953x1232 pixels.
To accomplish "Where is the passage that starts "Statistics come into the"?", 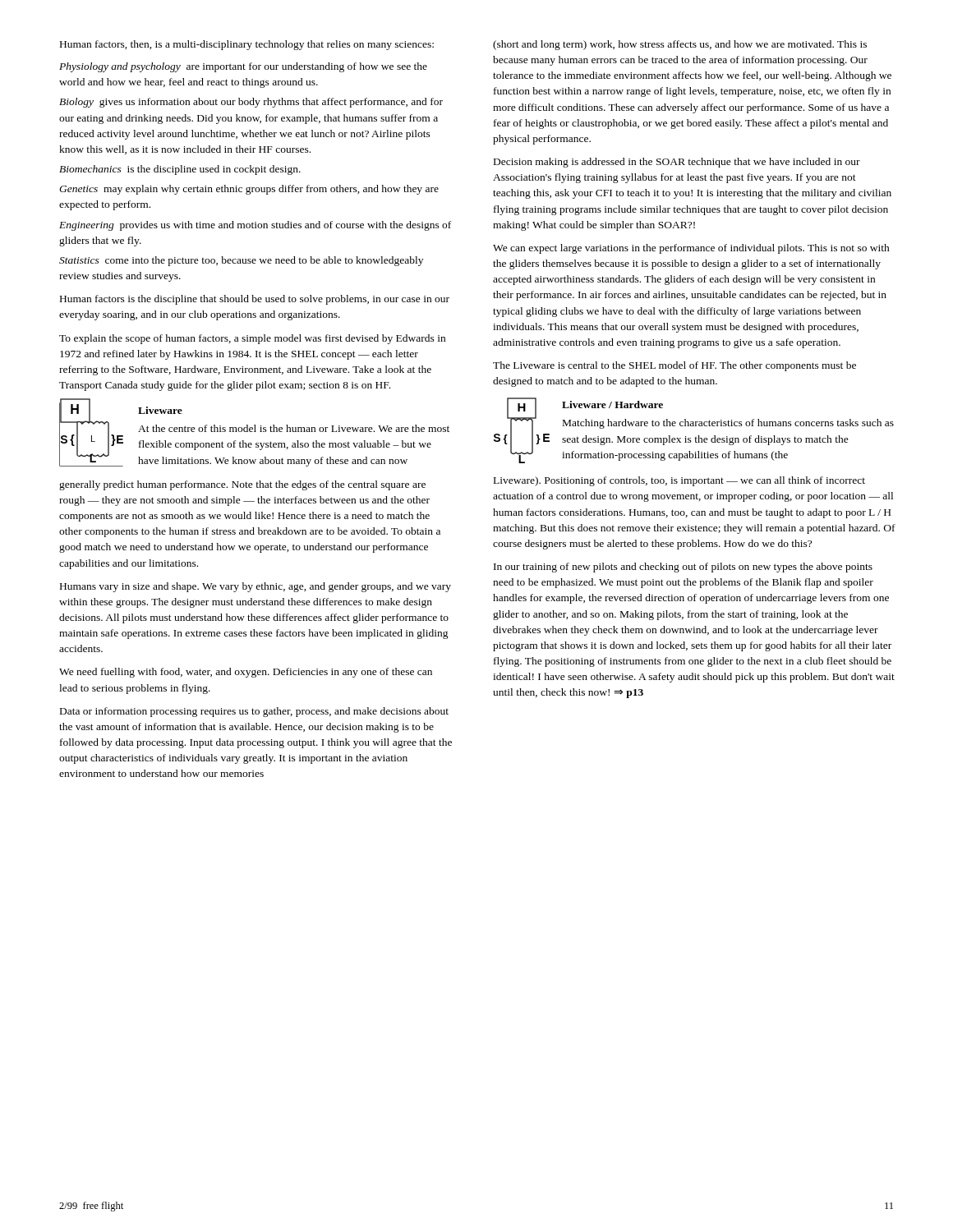I will [x=241, y=268].
